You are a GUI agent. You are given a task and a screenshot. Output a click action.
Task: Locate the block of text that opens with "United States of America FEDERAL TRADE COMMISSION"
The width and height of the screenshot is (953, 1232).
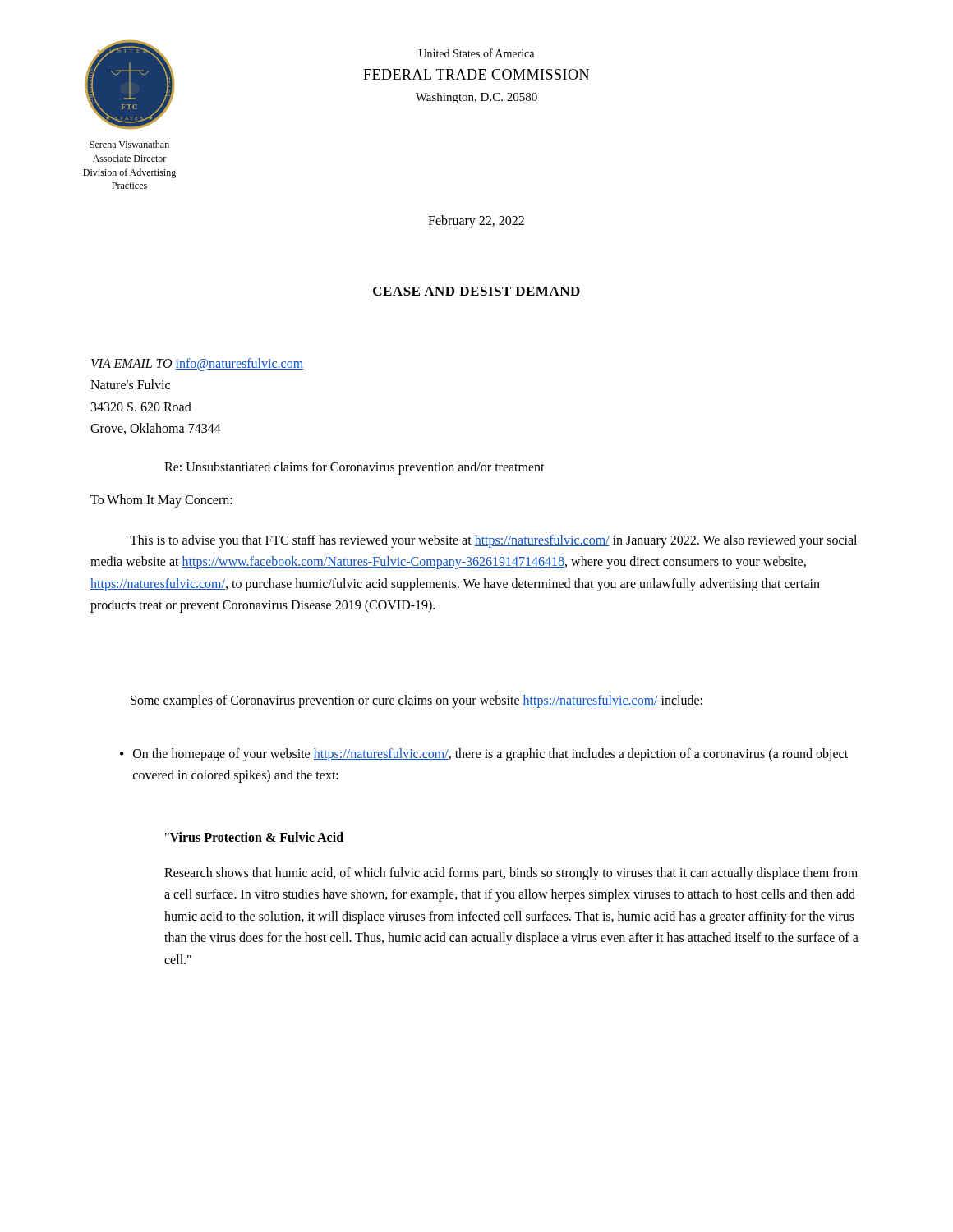pyautogui.click(x=476, y=76)
